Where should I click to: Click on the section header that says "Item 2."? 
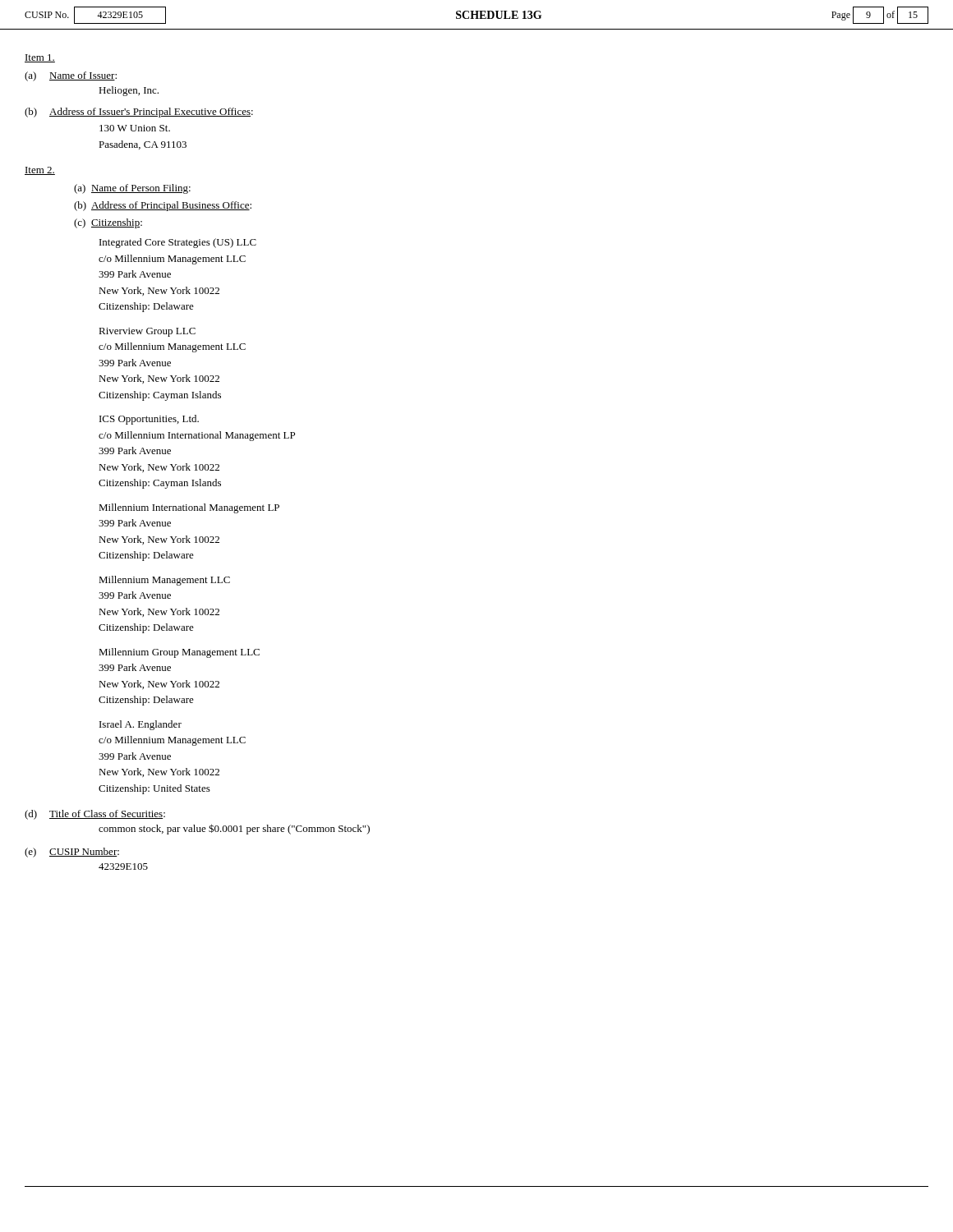[40, 170]
